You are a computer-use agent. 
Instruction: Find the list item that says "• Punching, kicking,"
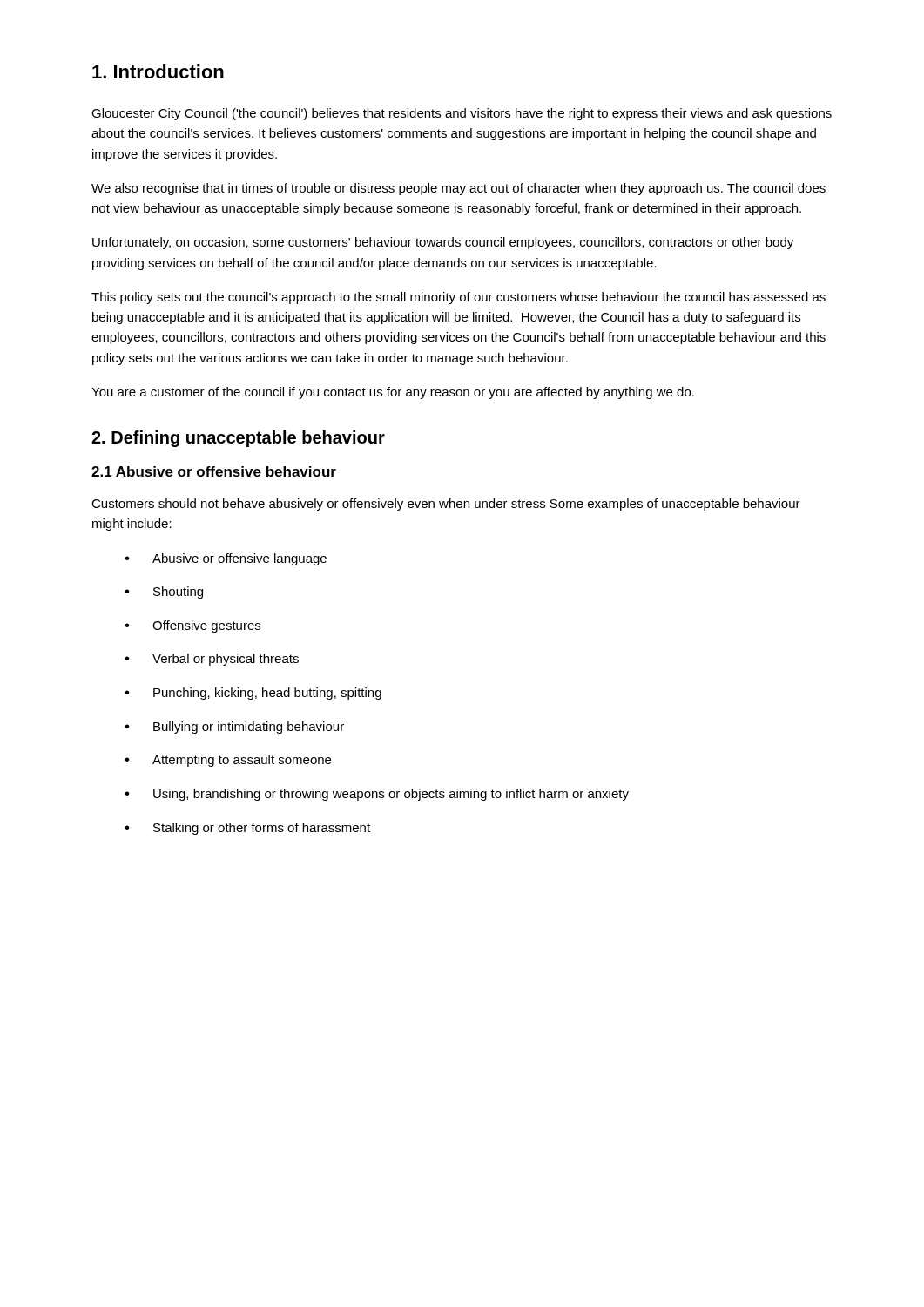(253, 694)
